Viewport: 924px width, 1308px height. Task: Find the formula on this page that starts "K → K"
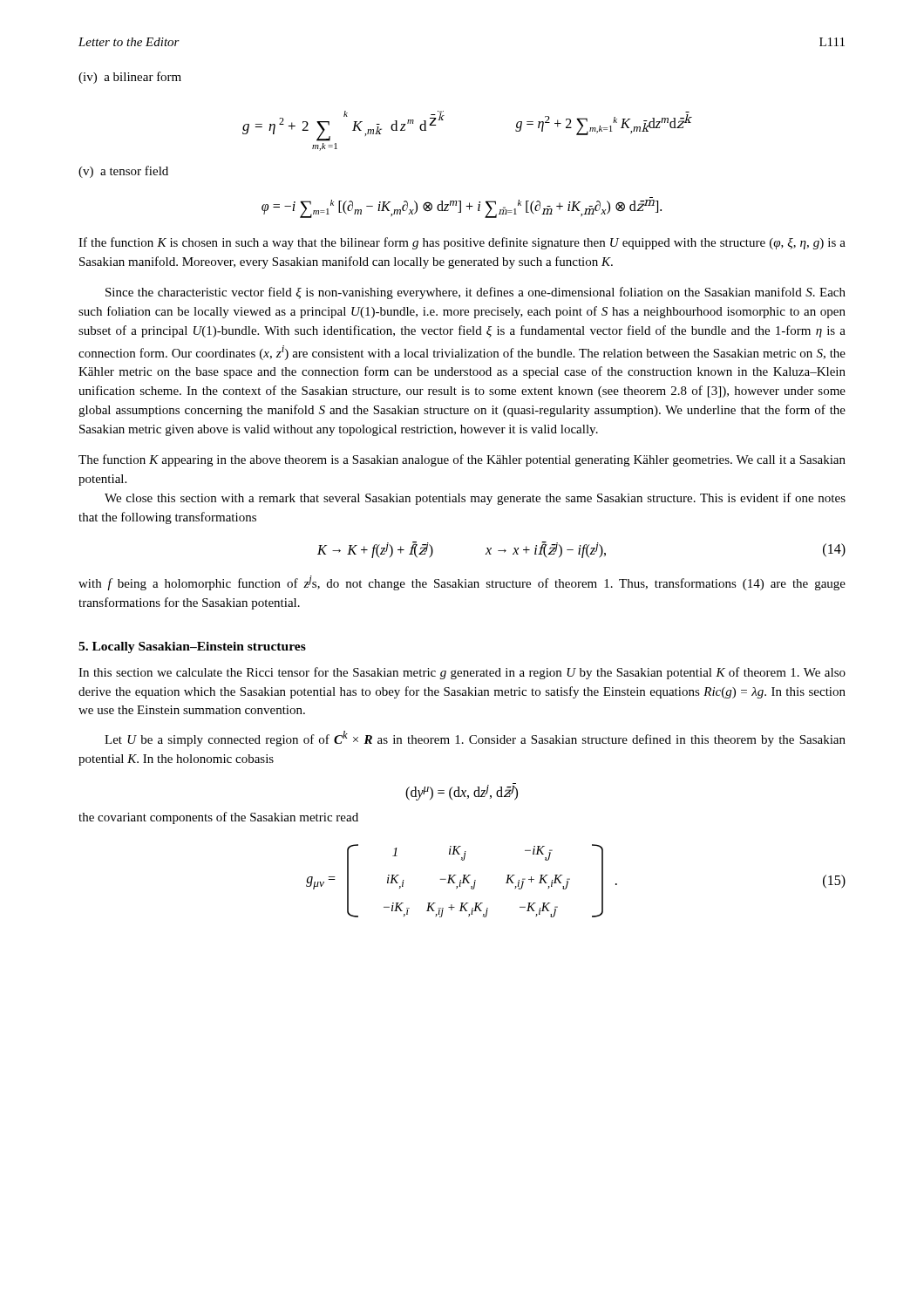click(x=581, y=550)
